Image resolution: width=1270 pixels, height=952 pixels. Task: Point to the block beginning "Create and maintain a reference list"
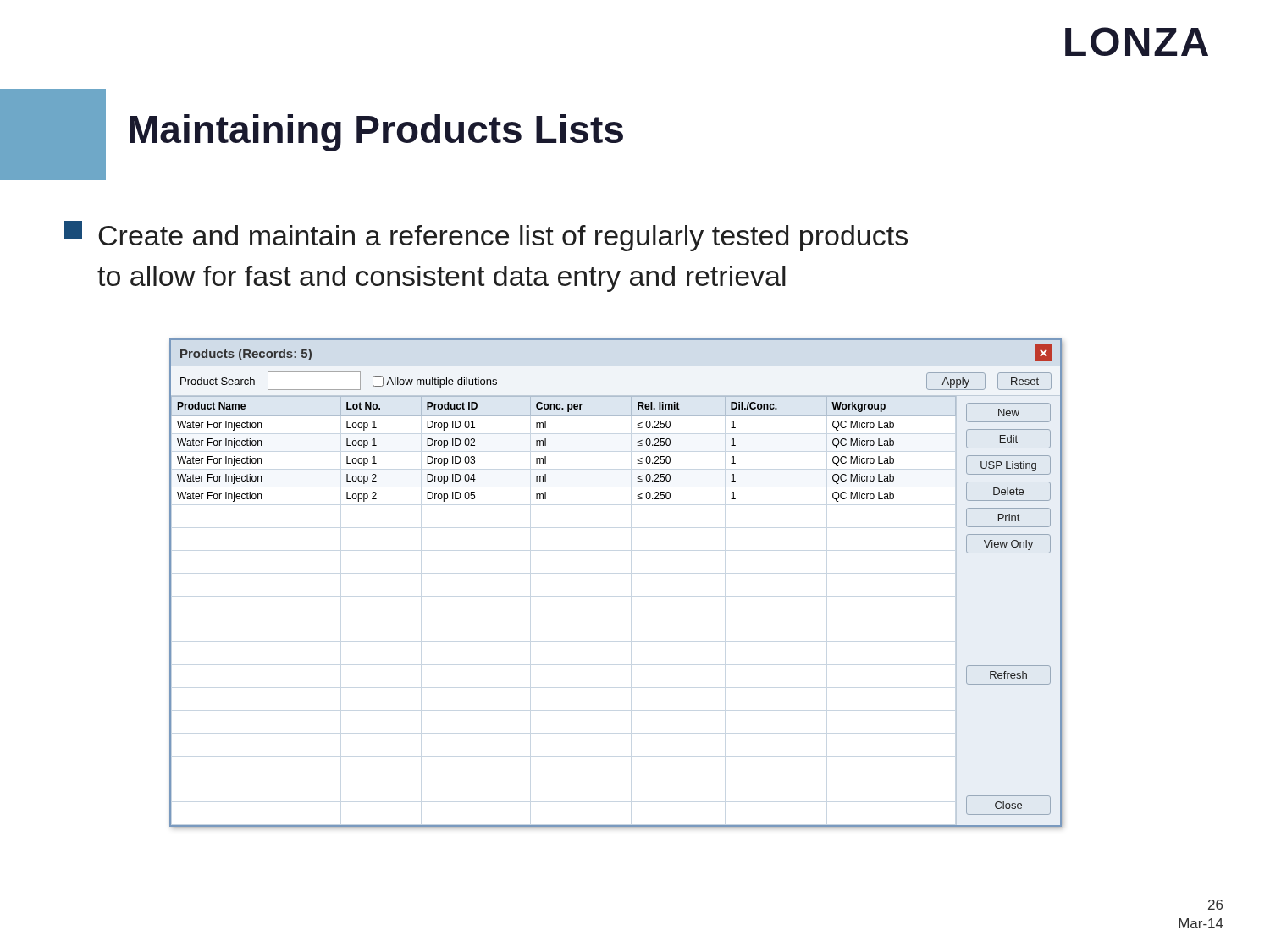(x=643, y=256)
